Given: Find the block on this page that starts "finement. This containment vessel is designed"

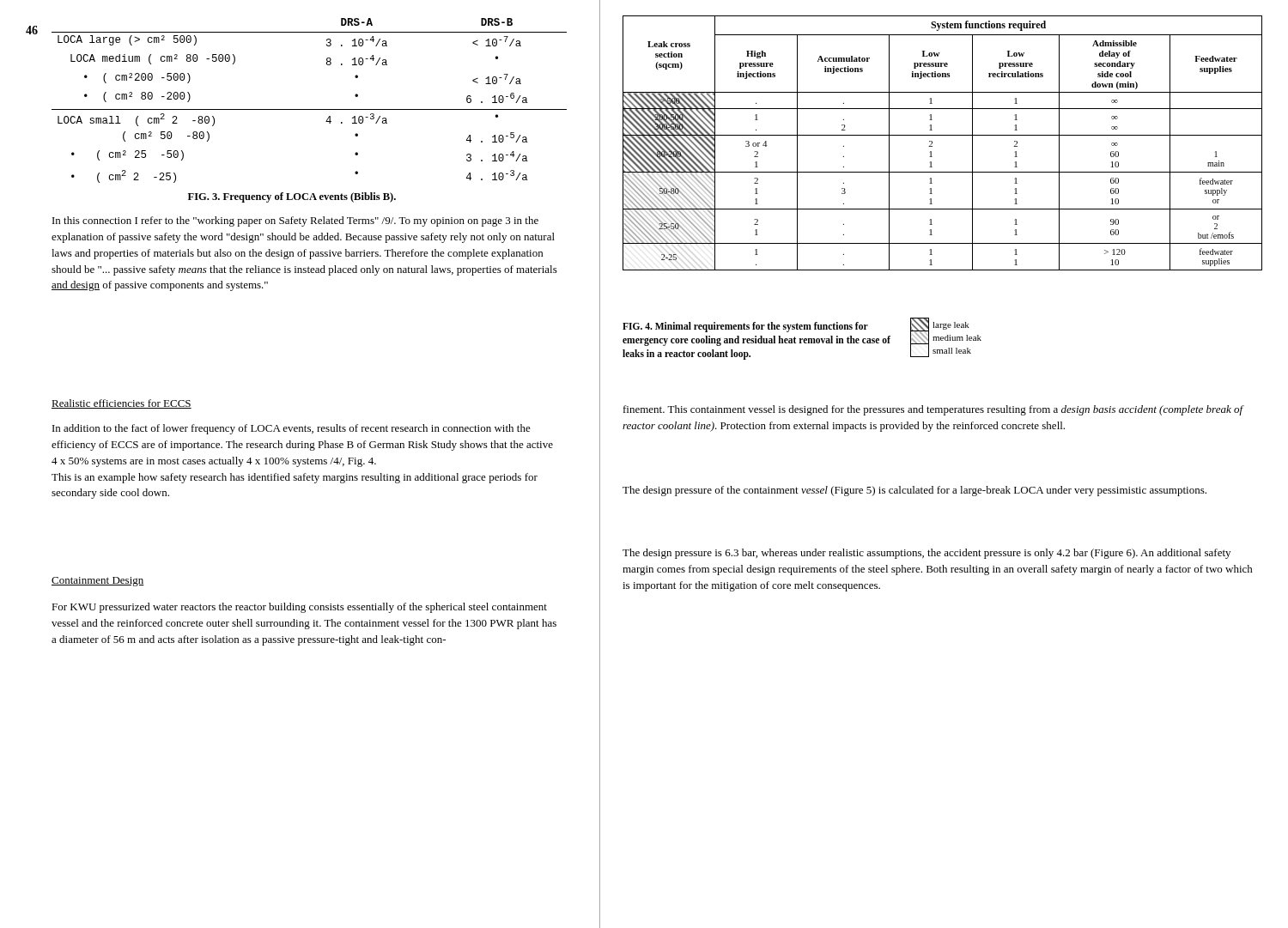Looking at the screenshot, I should pyautogui.click(x=933, y=417).
